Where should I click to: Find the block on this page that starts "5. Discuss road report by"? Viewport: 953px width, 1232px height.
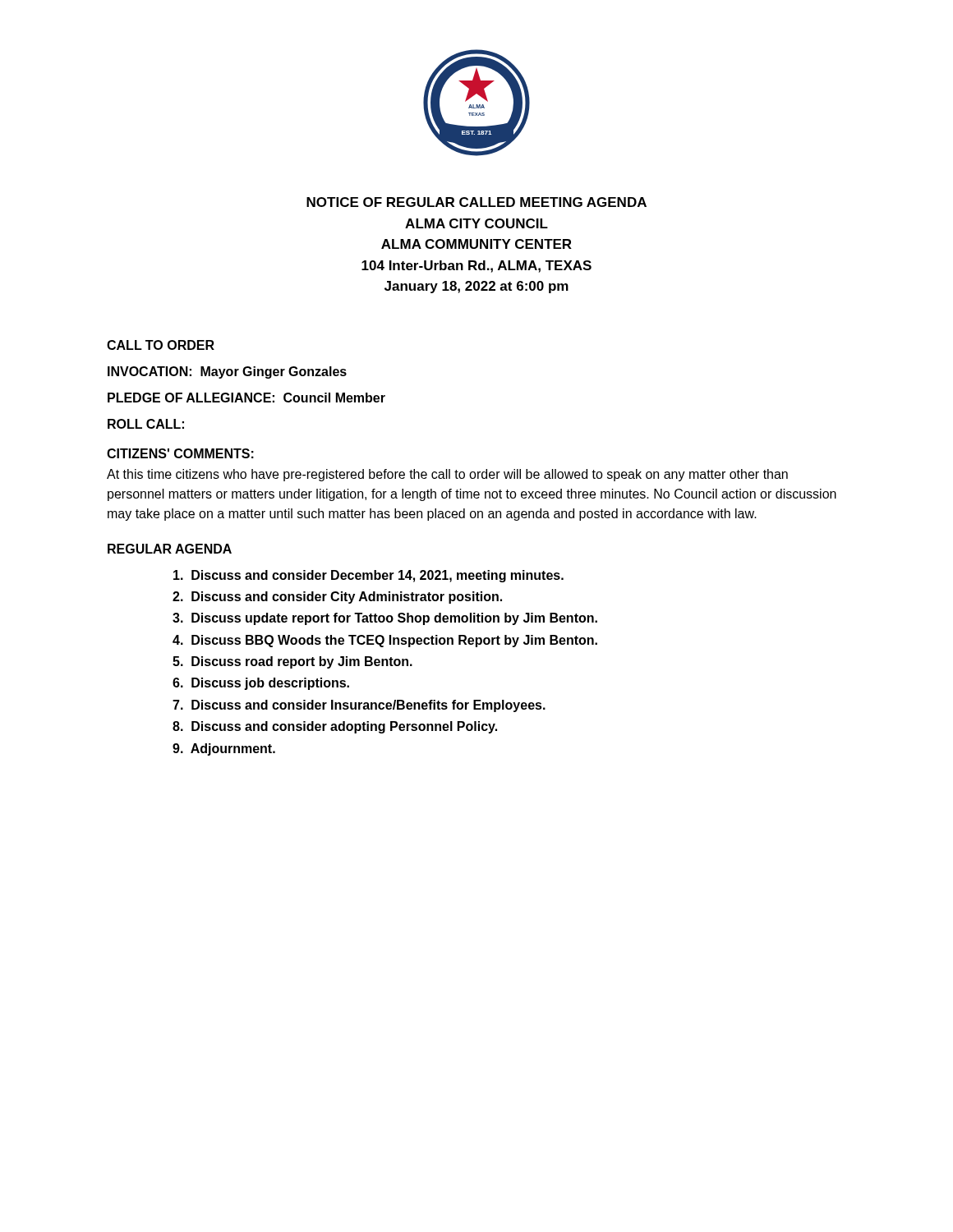pyautogui.click(x=293, y=662)
